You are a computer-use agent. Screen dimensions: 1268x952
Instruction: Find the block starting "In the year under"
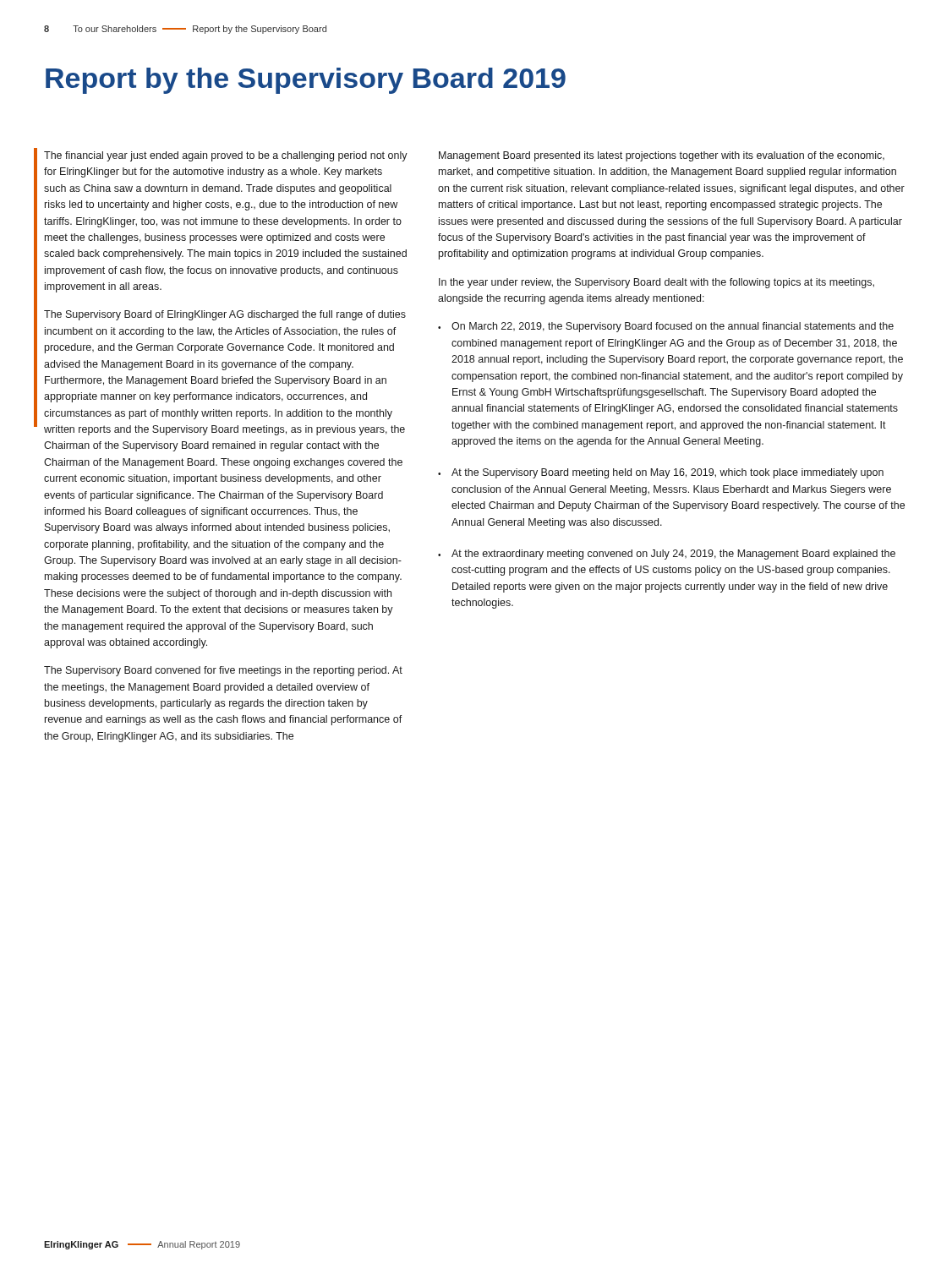pyautogui.click(x=673, y=291)
